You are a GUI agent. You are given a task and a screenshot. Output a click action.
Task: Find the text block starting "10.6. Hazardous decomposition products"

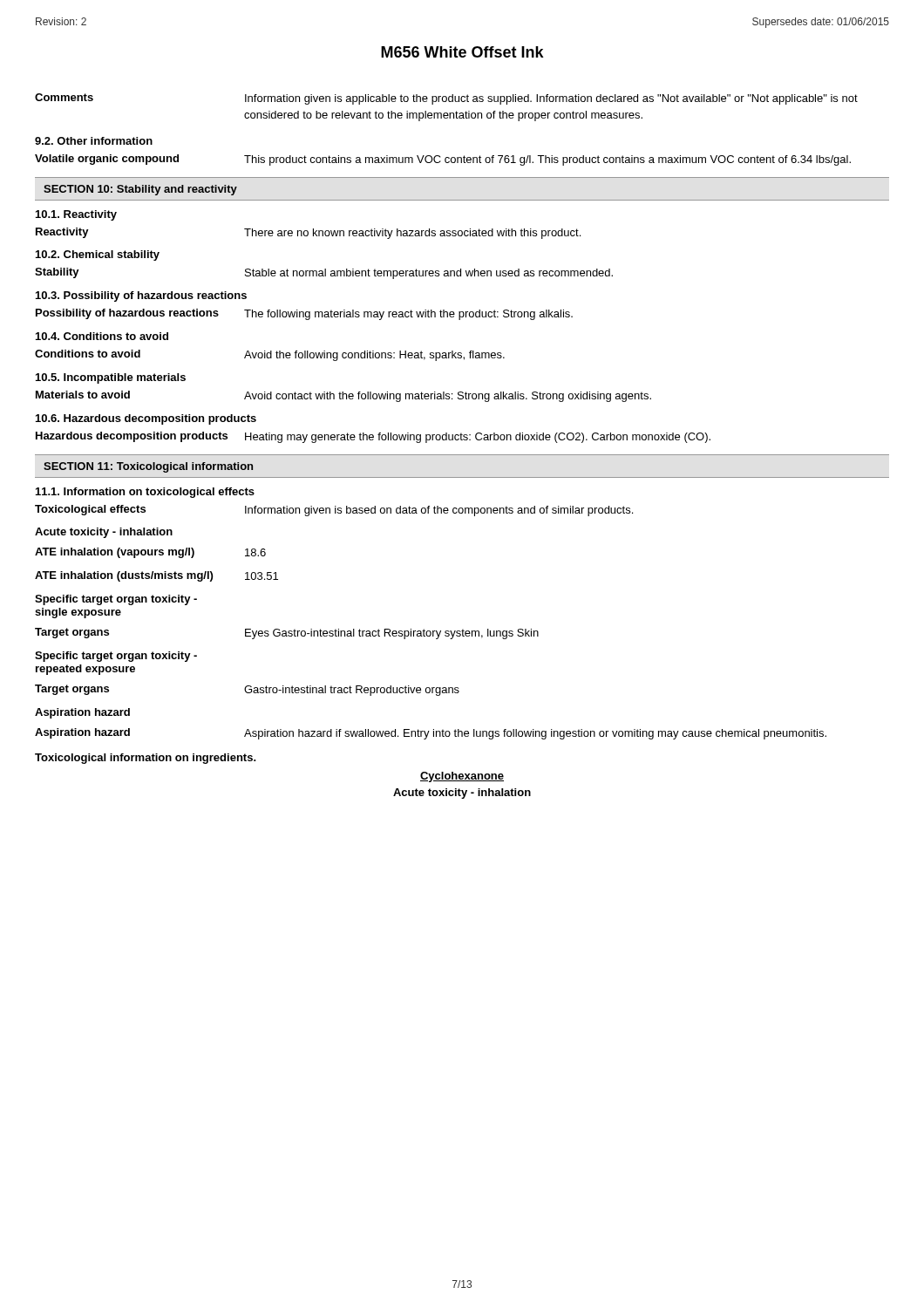point(146,418)
